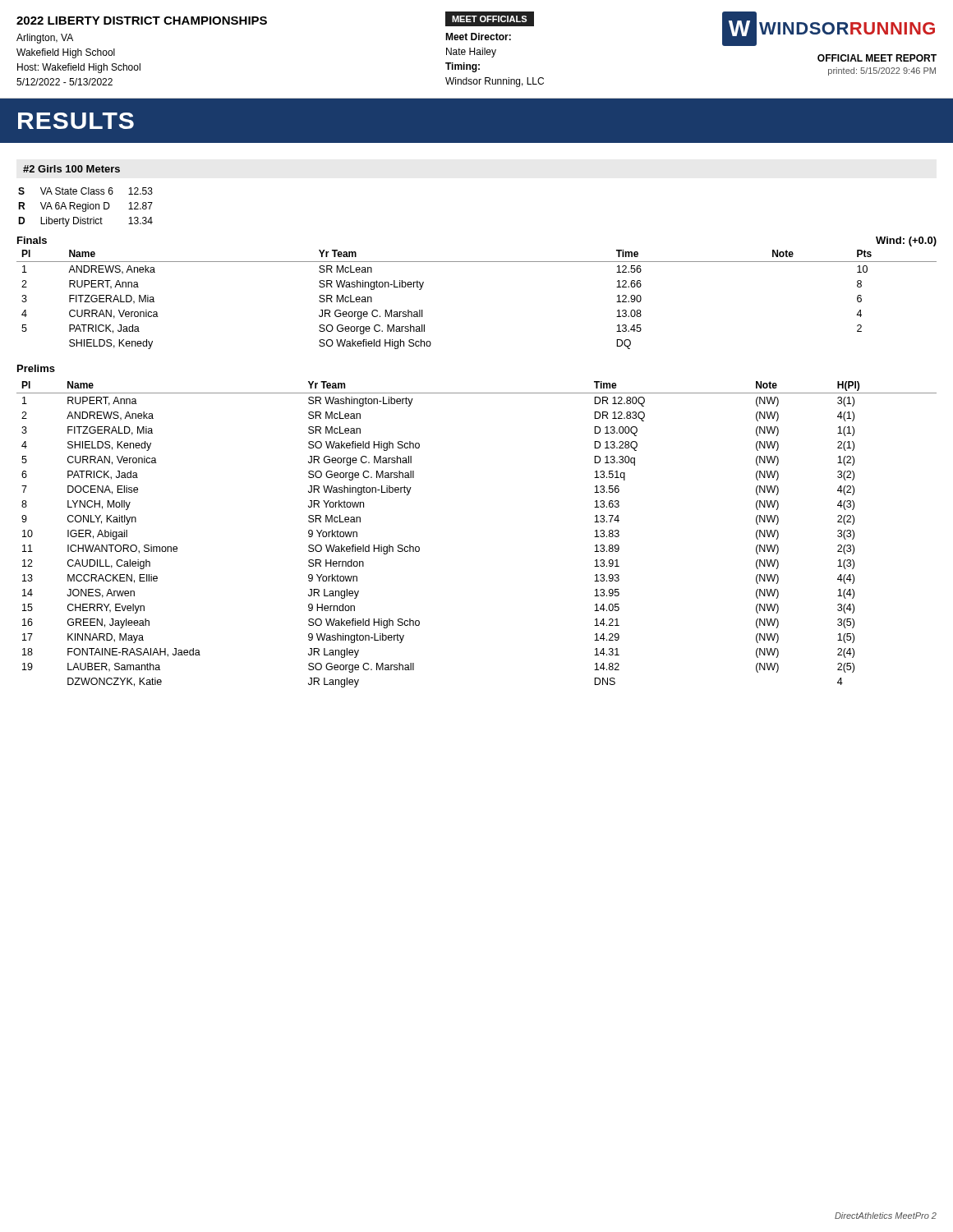
Task: Find the block on this page that starts "SVA State Class 612.53 RVA 6A Region D12.87"
Action: coord(92,206)
